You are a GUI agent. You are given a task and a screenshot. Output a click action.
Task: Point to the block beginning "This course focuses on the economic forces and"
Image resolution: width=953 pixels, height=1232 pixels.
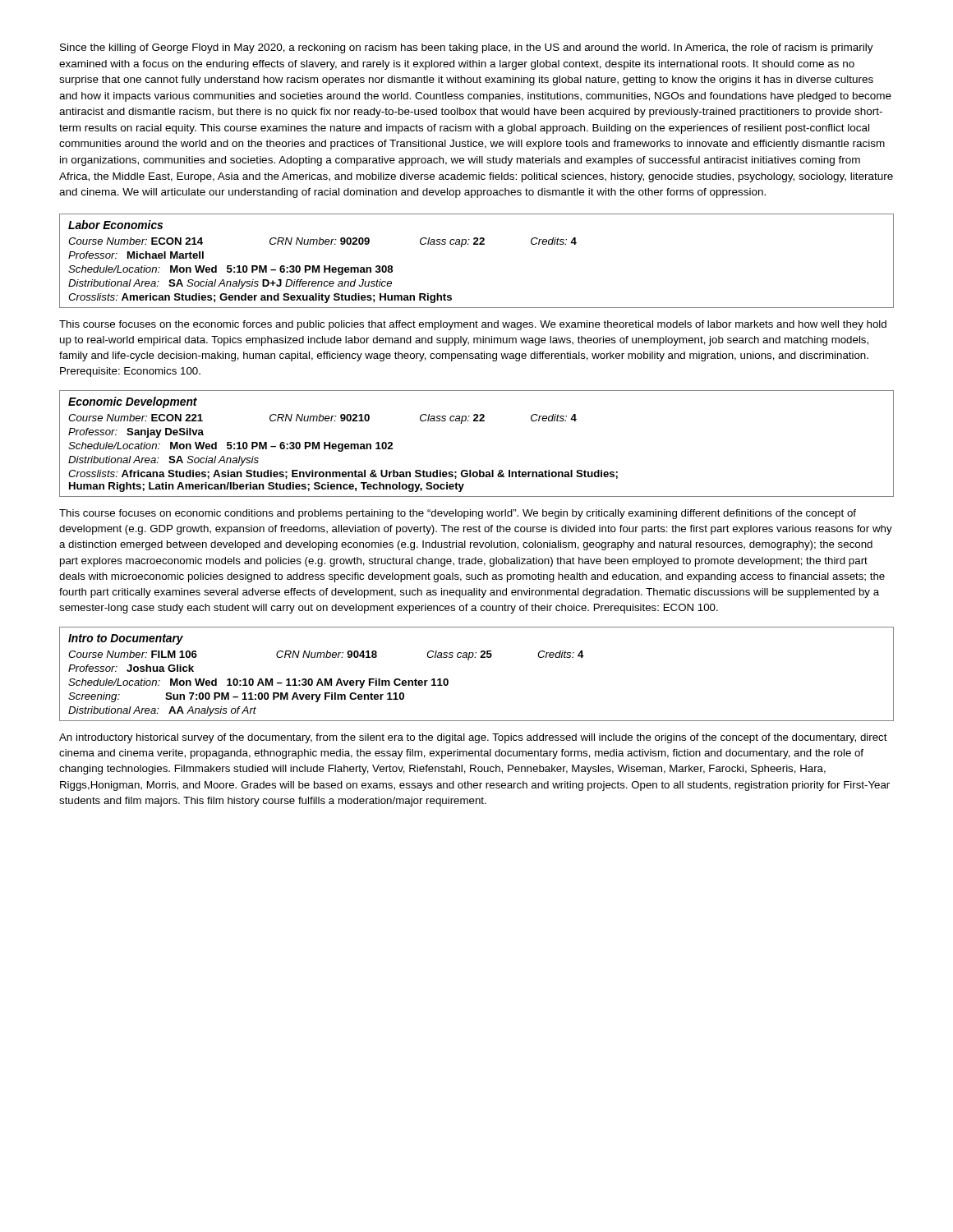pos(473,347)
